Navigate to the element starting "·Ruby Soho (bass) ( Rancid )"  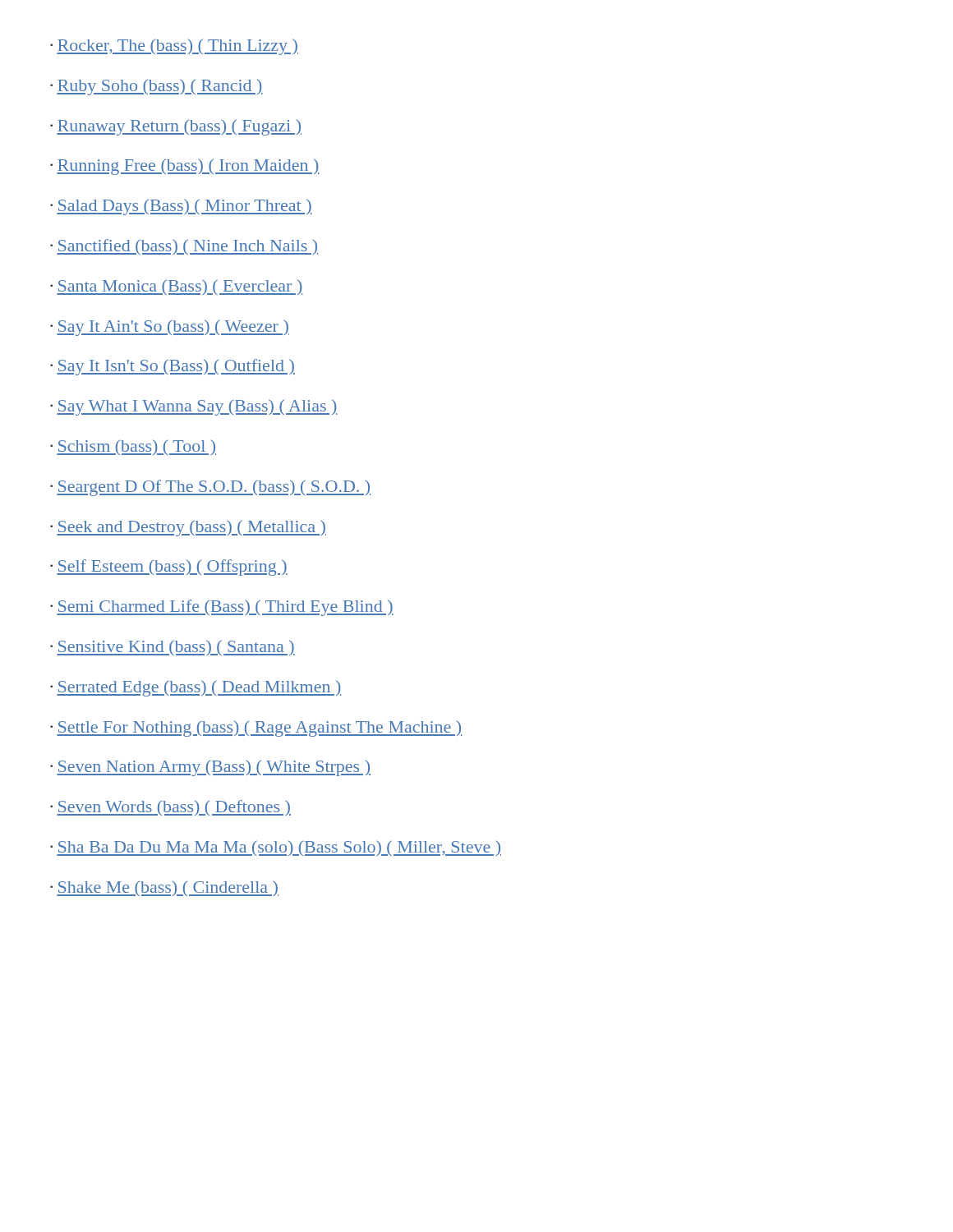pos(156,85)
